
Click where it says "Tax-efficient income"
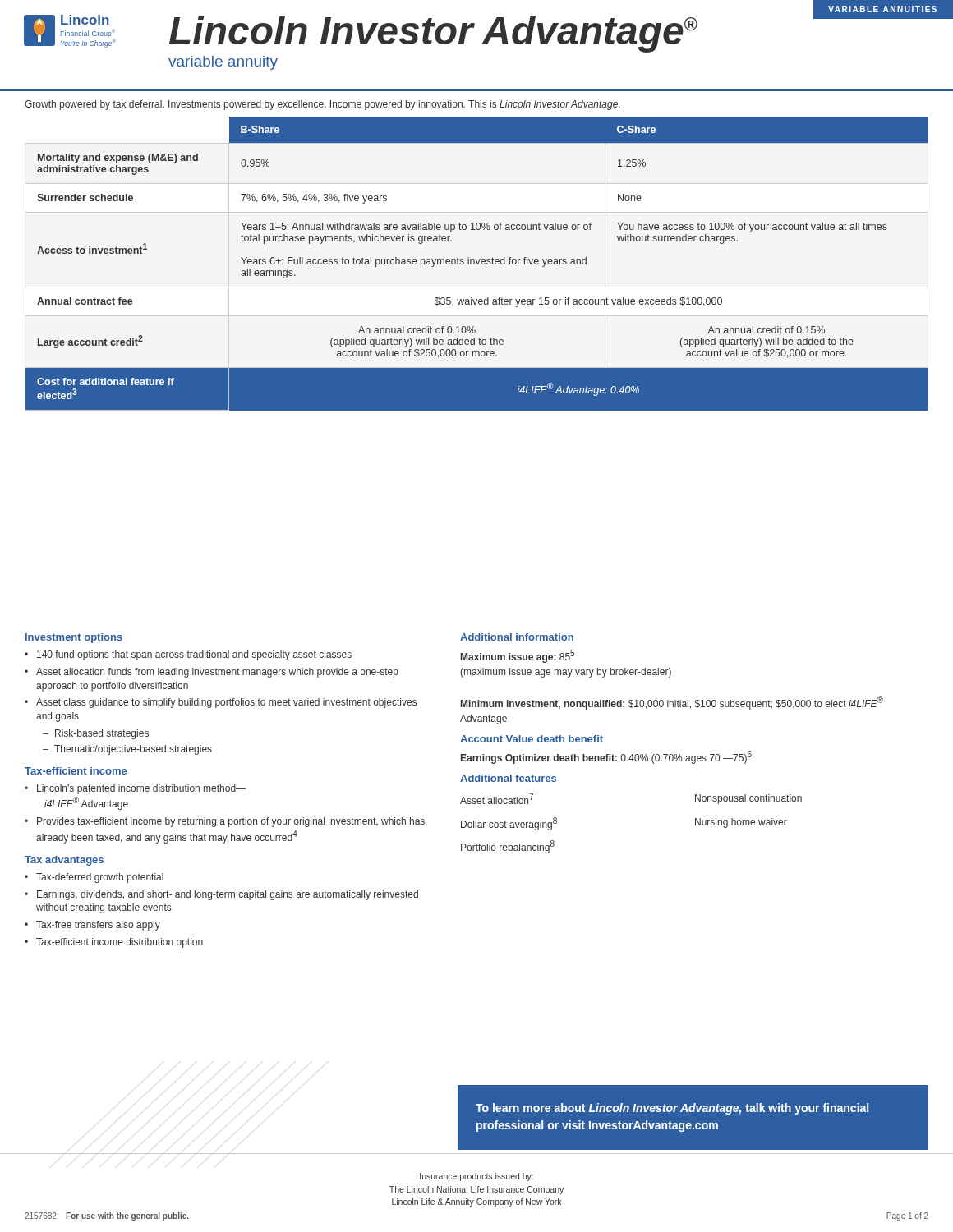click(76, 770)
